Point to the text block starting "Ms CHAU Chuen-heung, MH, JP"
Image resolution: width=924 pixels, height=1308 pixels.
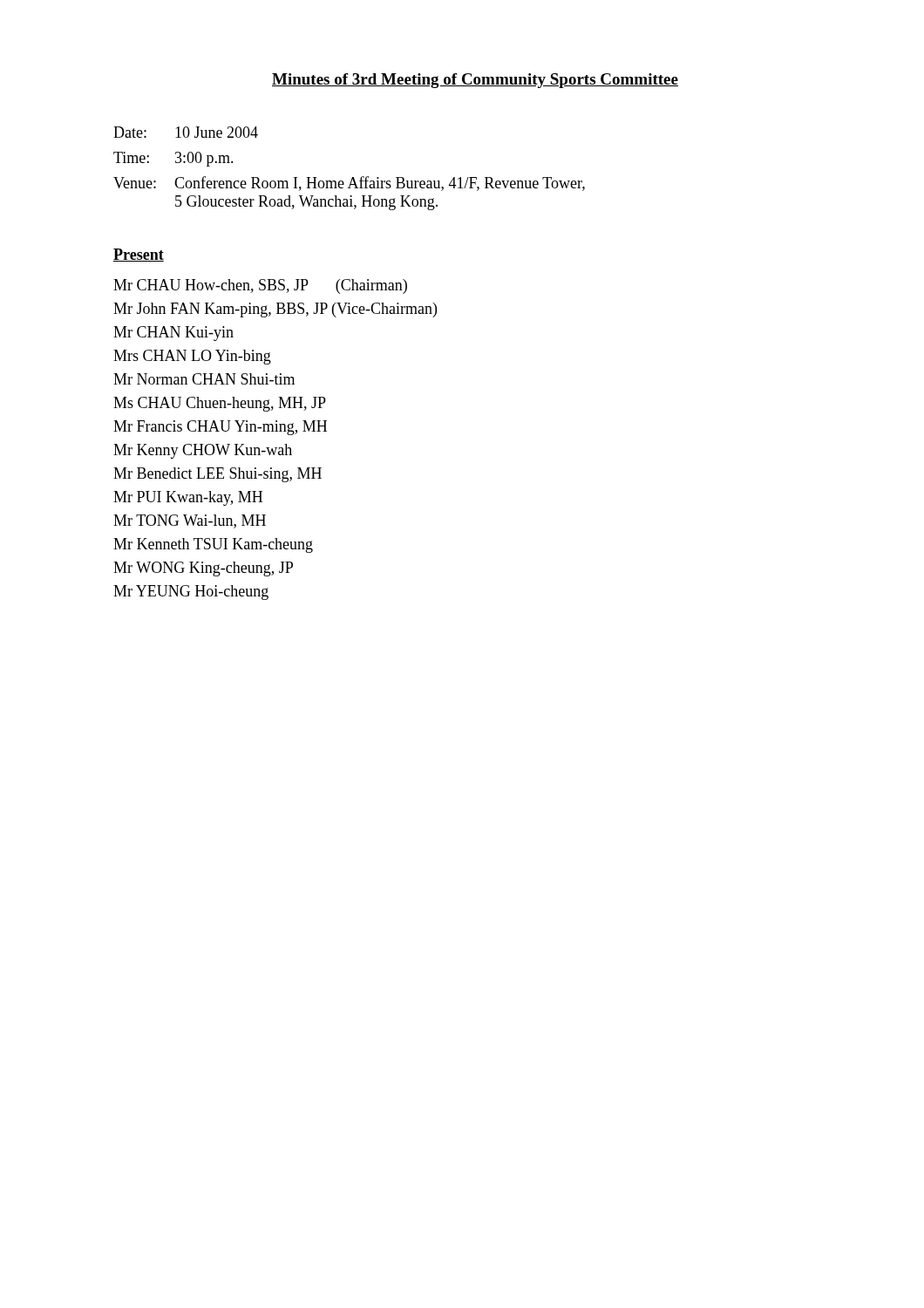[220, 403]
